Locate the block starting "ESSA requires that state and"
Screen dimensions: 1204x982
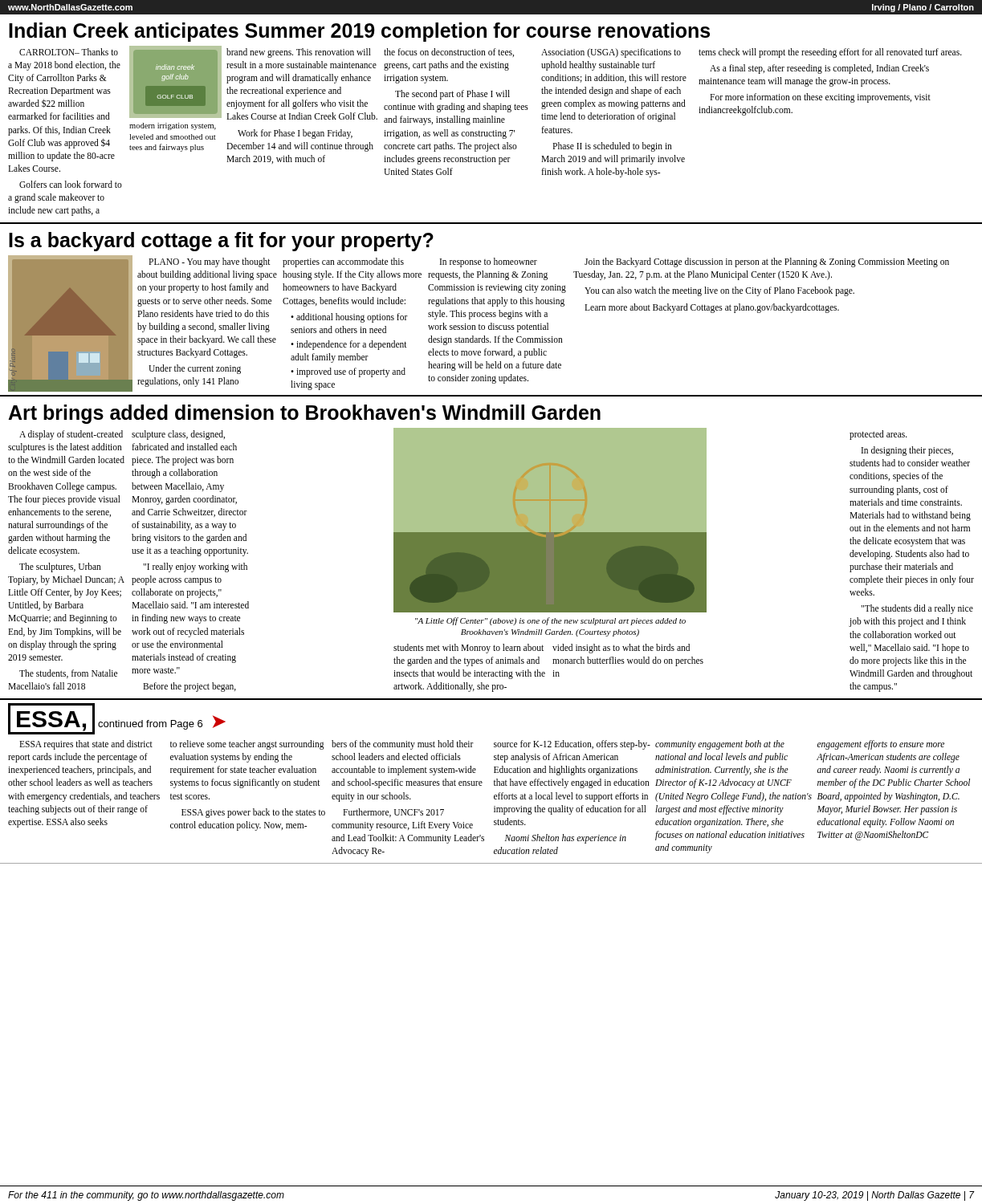[x=87, y=783]
